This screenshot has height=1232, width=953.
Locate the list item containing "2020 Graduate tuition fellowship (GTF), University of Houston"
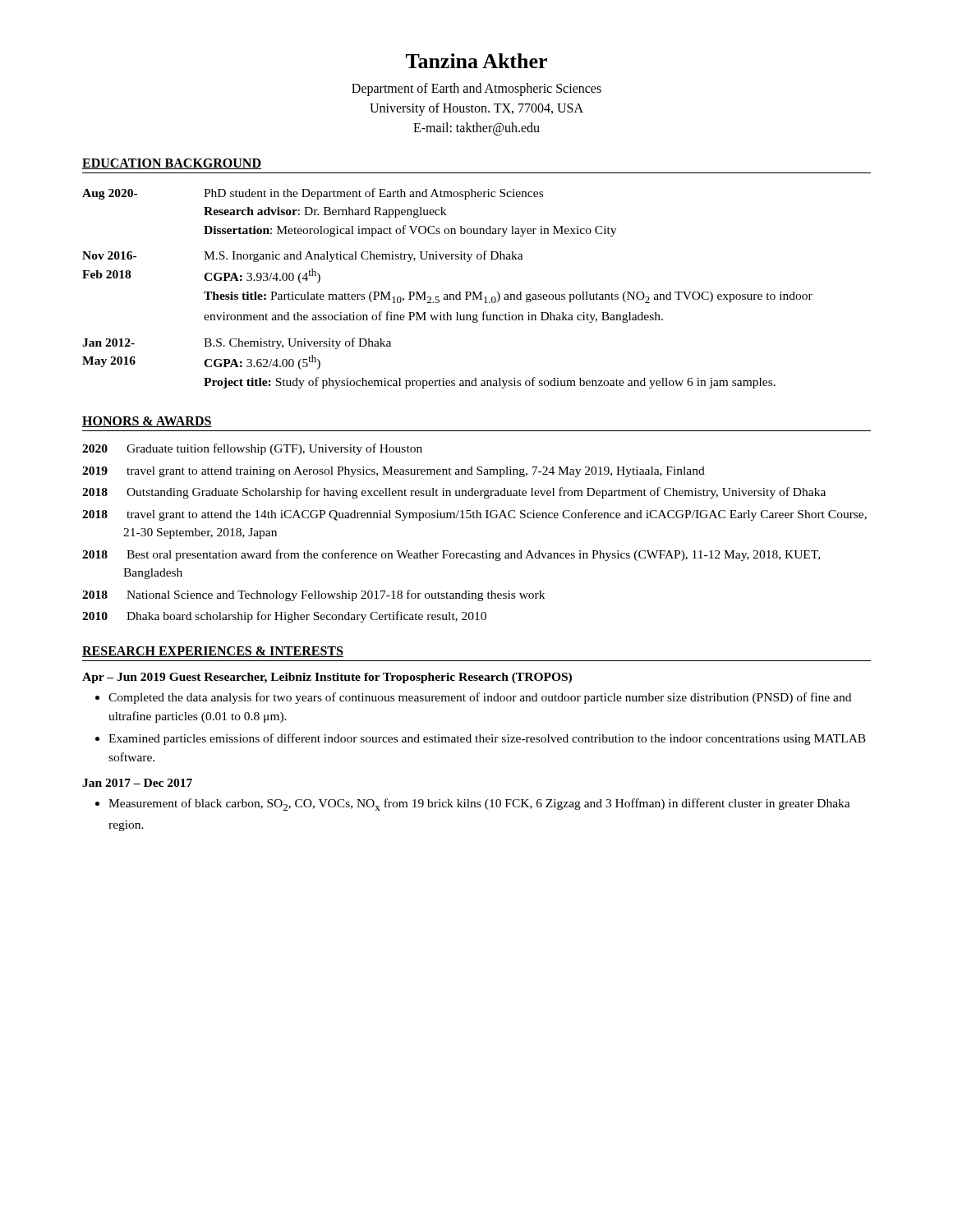pyautogui.click(x=252, y=449)
